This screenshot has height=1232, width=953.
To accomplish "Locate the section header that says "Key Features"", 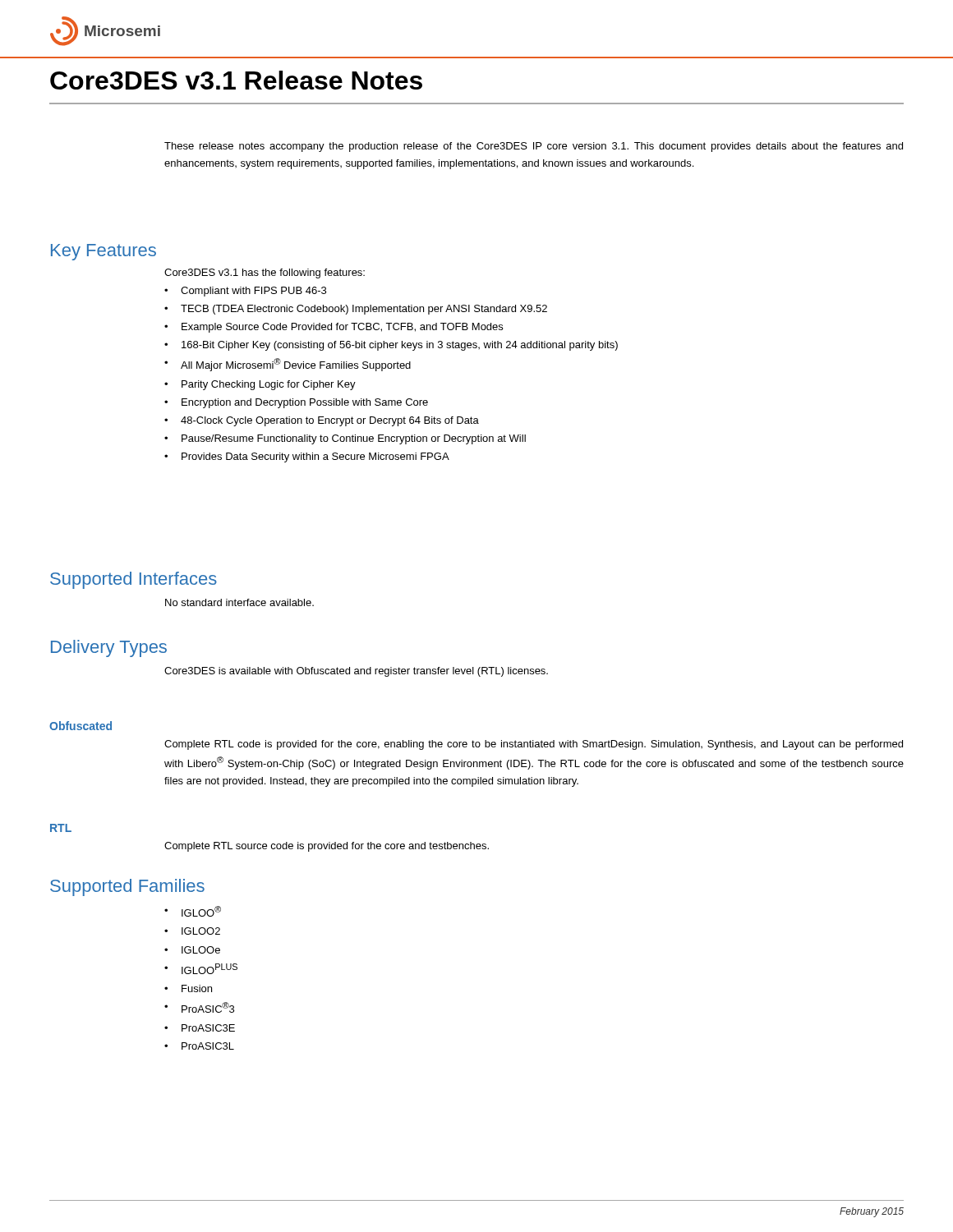I will click(x=104, y=252).
